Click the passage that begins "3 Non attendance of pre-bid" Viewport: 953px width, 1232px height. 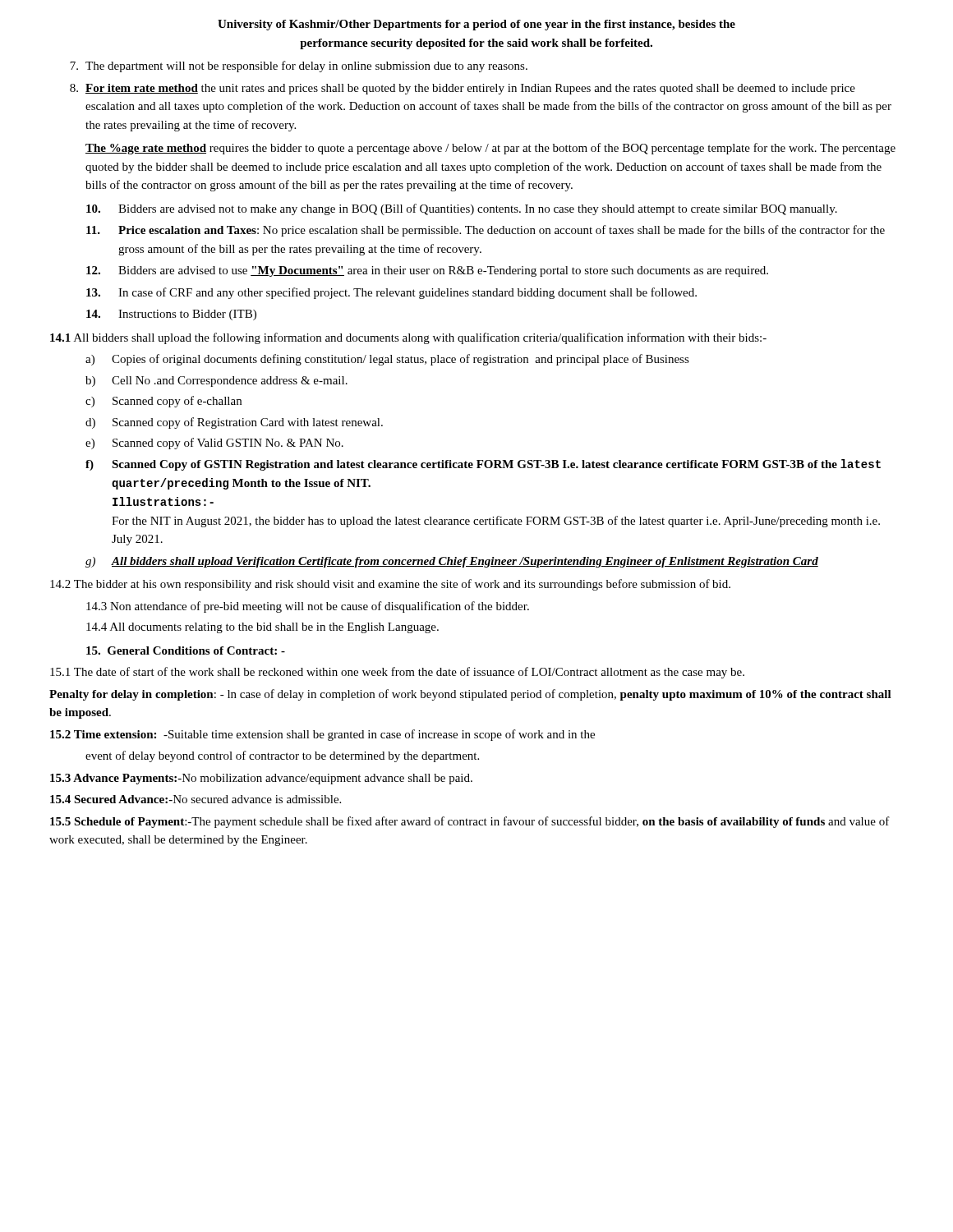308,606
